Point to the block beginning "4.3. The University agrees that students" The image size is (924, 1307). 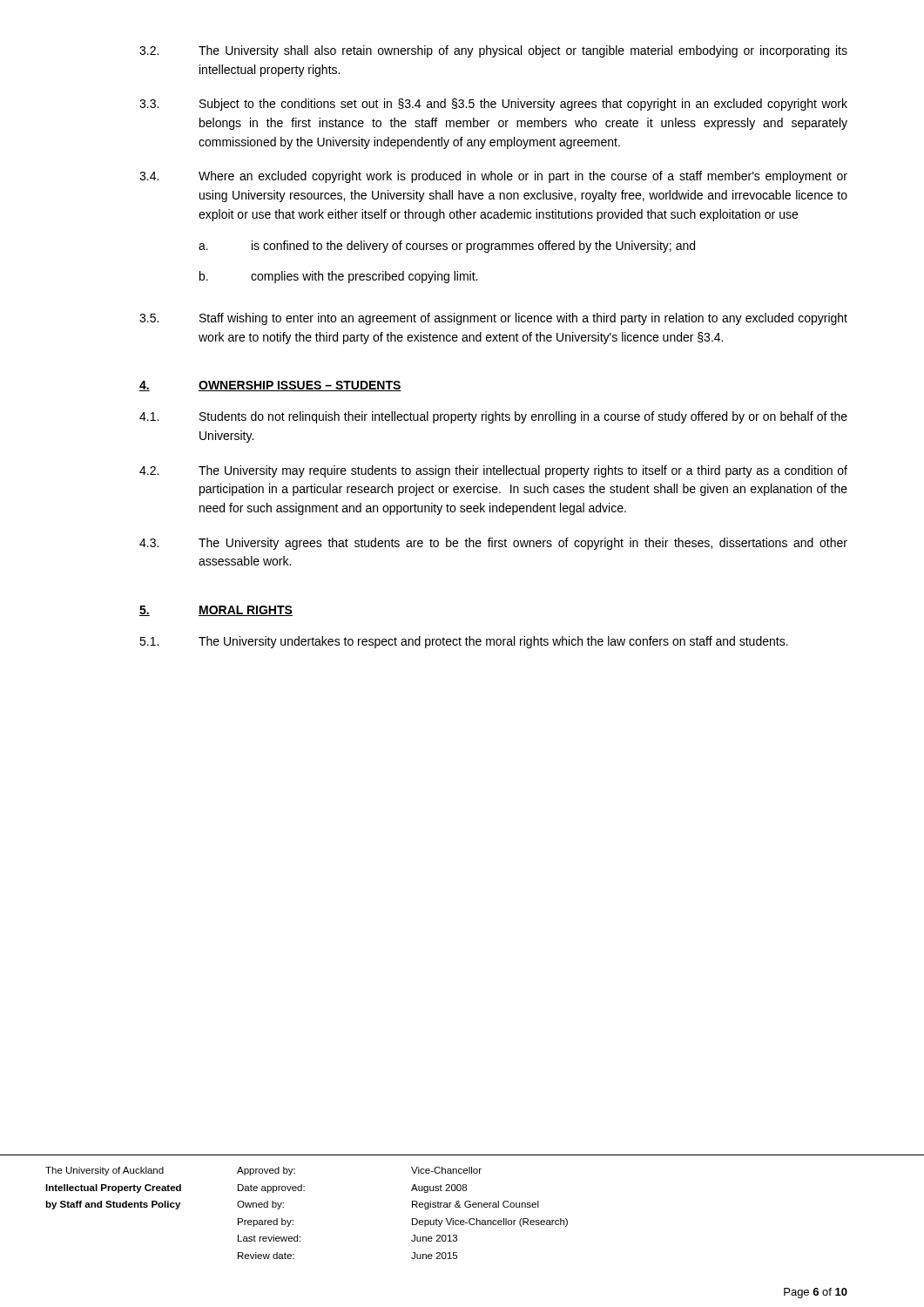tap(493, 553)
